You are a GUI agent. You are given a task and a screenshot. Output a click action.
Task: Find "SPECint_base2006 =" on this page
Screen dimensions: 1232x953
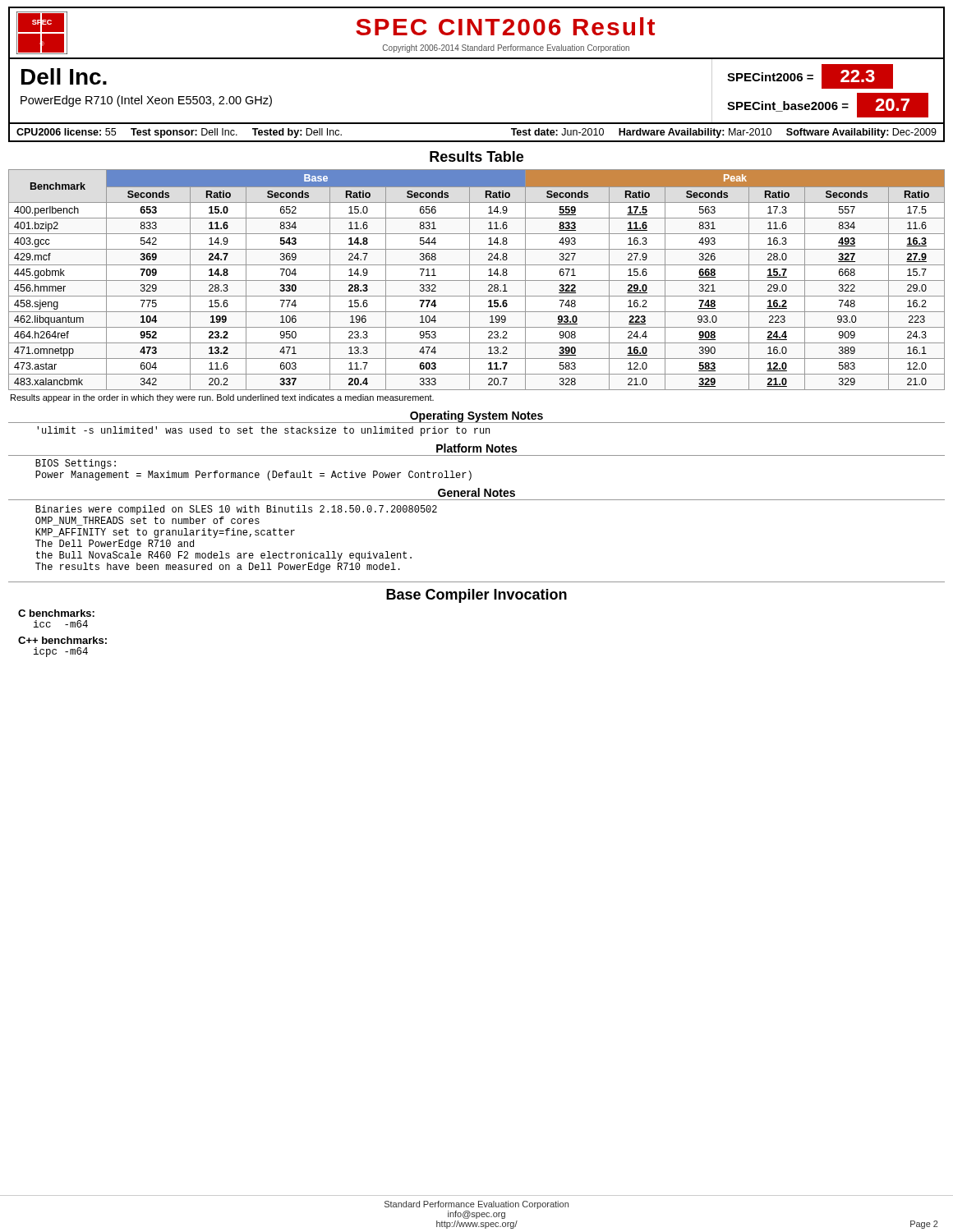[x=788, y=105]
